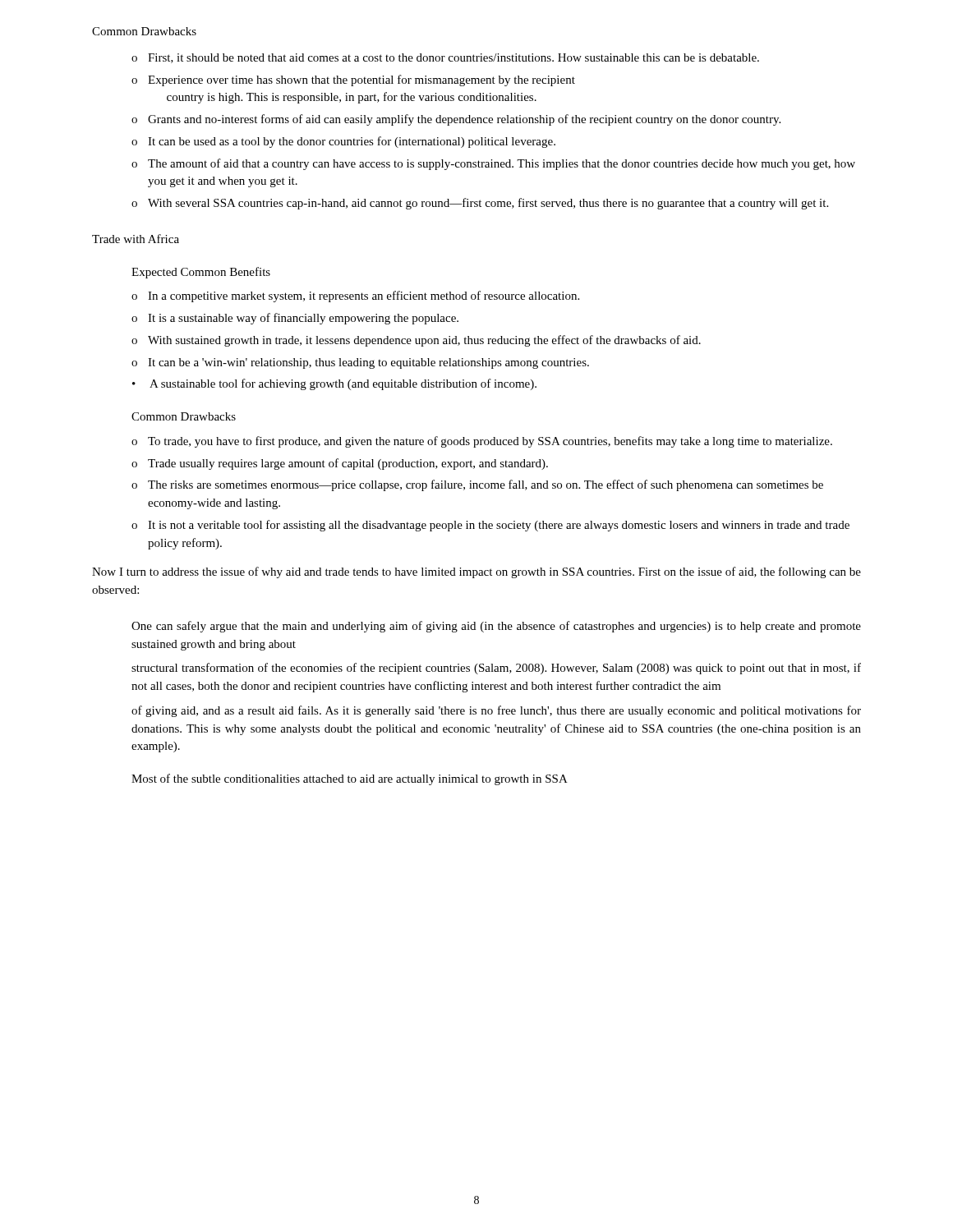The height and width of the screenshot is (1232, 953).
Task: Locate the text block that reads "structural transformation of"
Action: [496, 677]
